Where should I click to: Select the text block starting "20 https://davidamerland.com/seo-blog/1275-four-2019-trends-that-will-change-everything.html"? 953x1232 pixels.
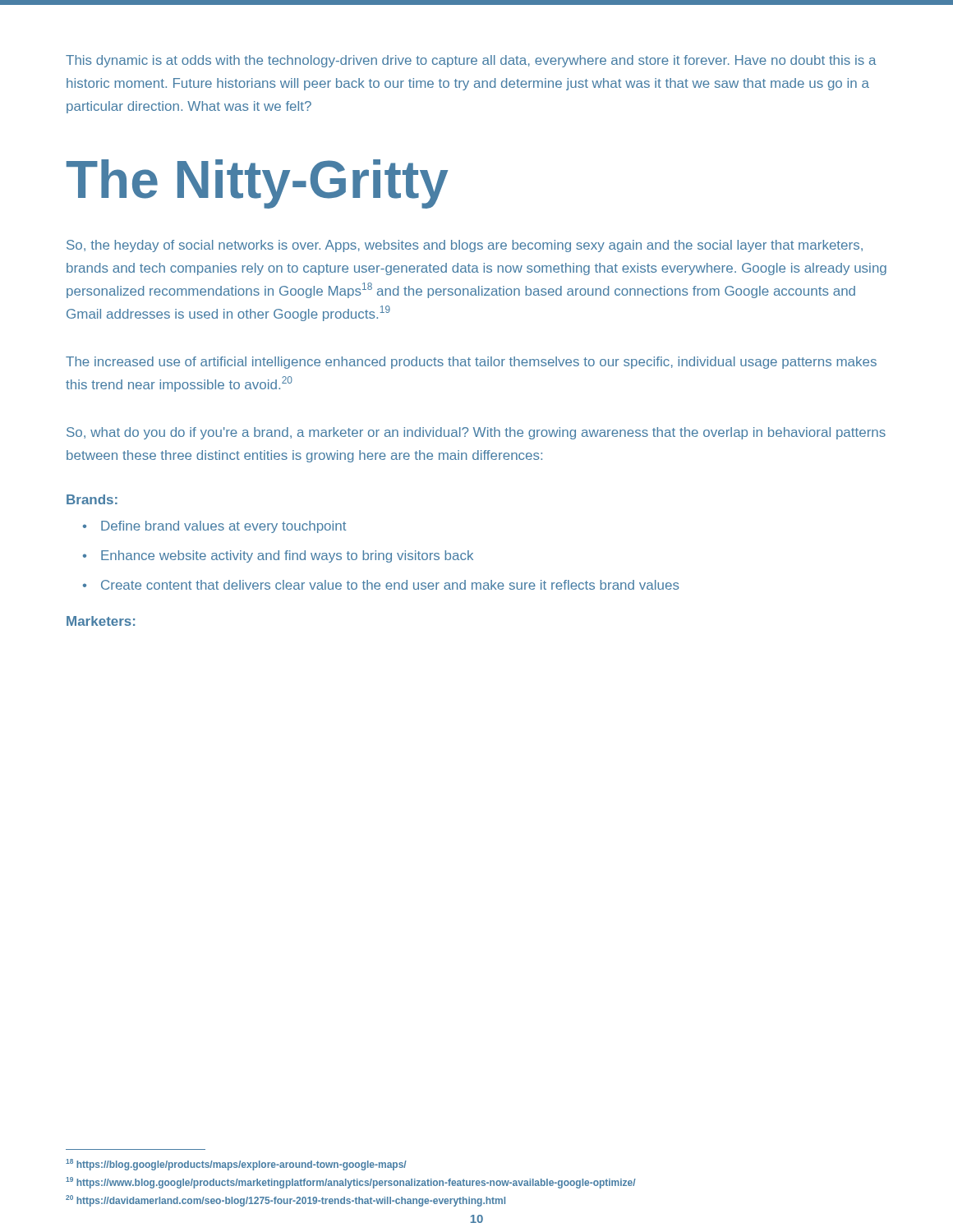(286, 1200)
